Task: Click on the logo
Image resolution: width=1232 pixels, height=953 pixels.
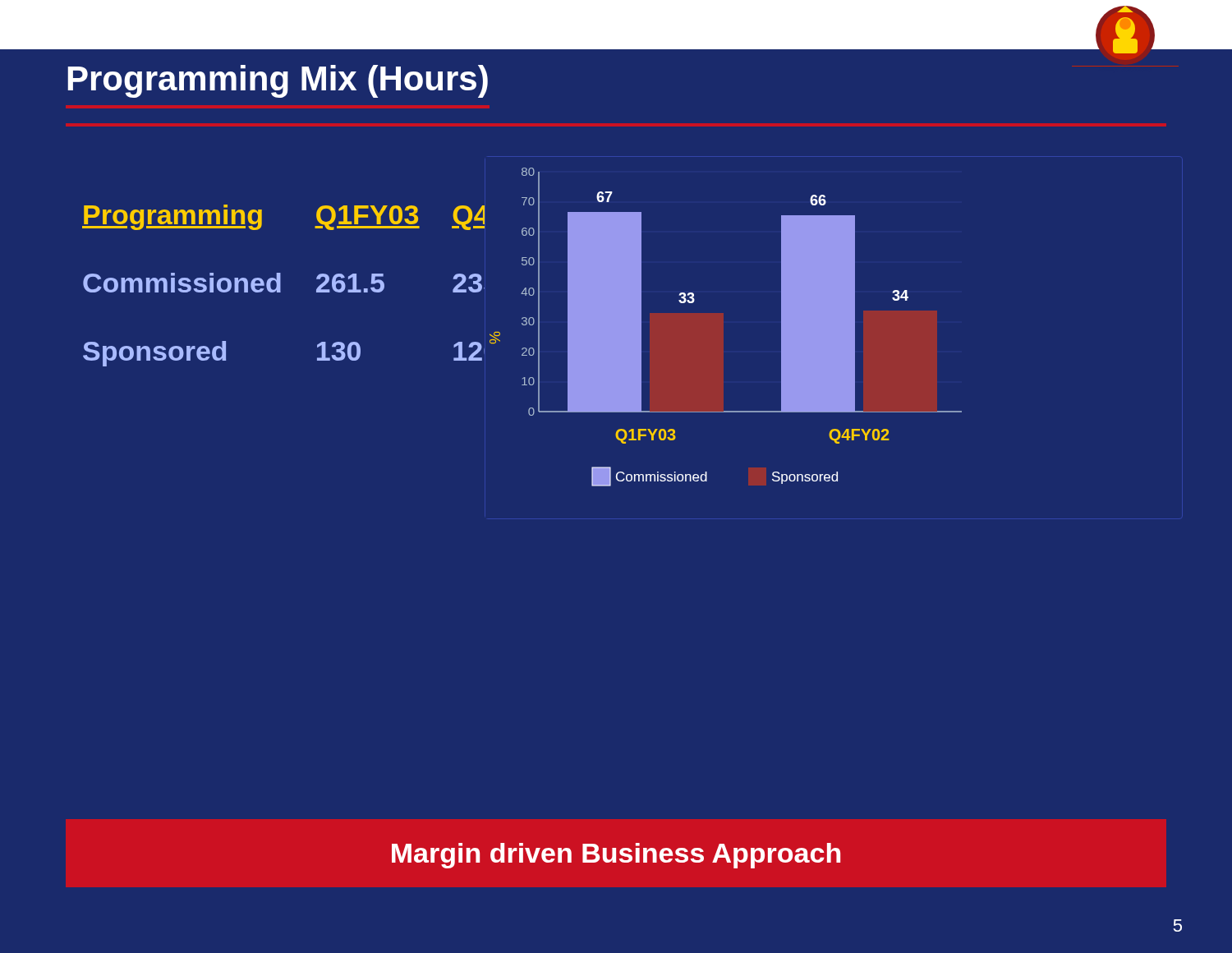Action: pyautogui.click(x=1125, y=43)
